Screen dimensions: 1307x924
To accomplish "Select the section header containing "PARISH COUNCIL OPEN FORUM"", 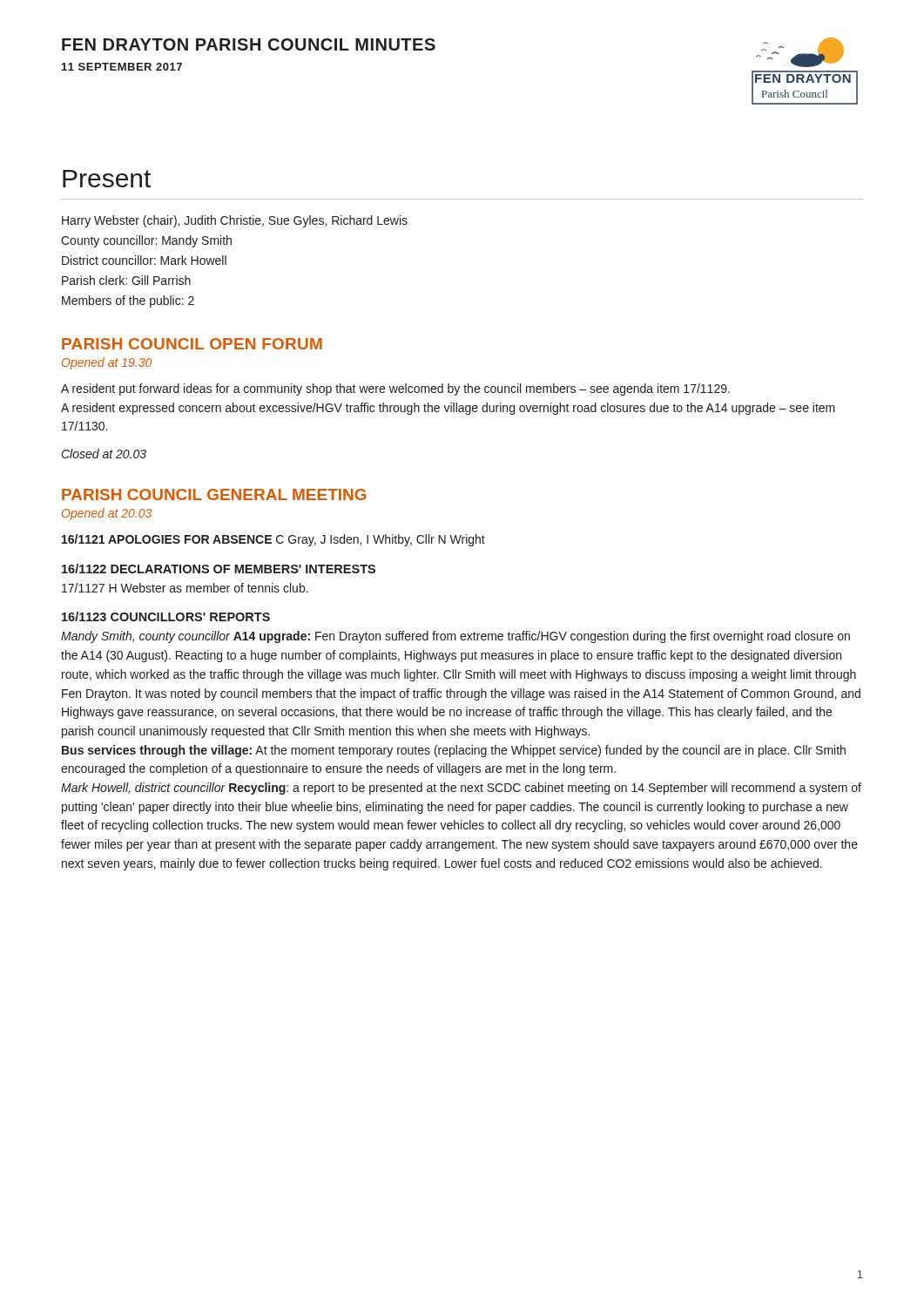I will [192, 344].
